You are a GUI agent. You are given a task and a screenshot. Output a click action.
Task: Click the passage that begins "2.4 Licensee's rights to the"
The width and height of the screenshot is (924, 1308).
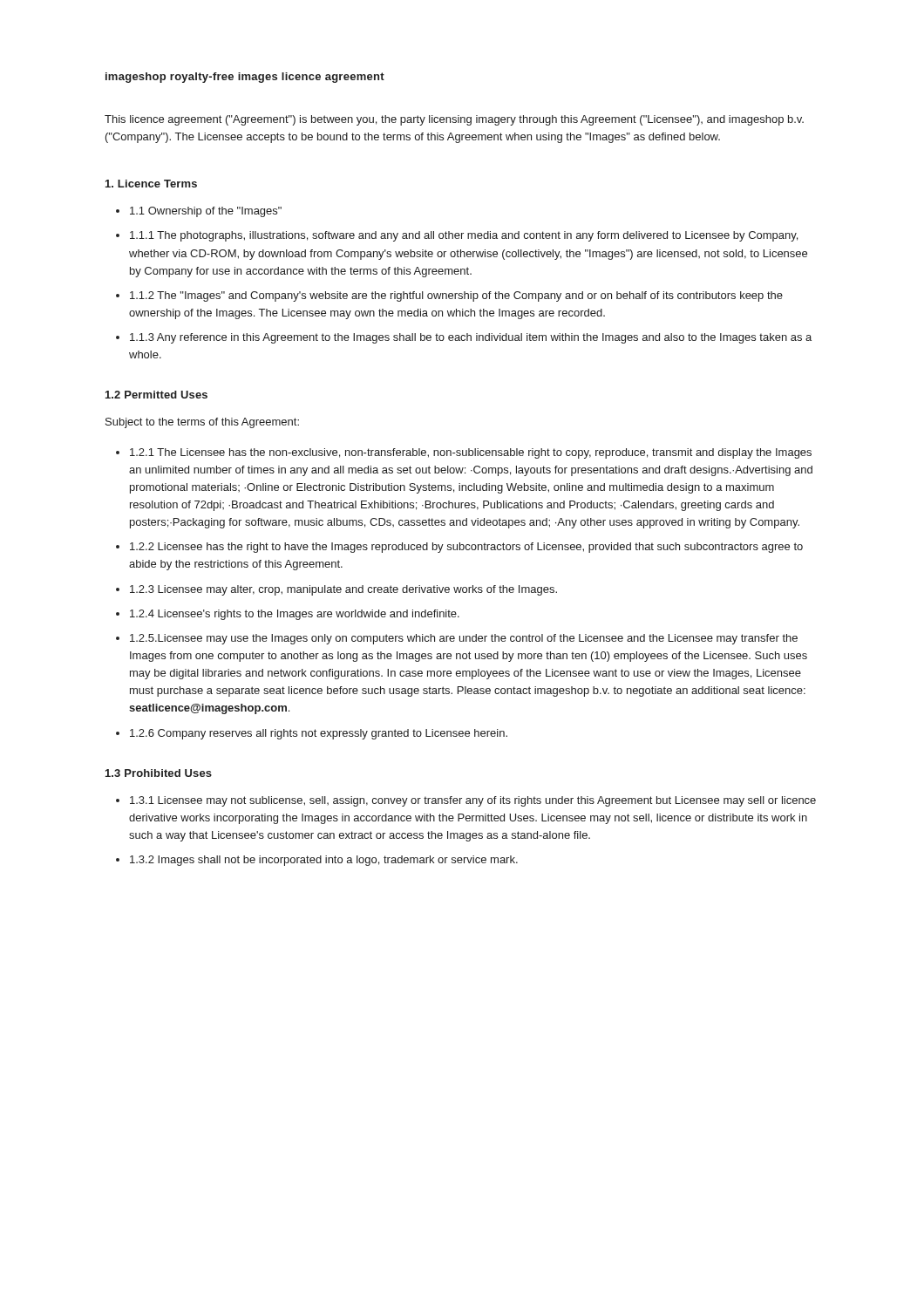(294, 613)
